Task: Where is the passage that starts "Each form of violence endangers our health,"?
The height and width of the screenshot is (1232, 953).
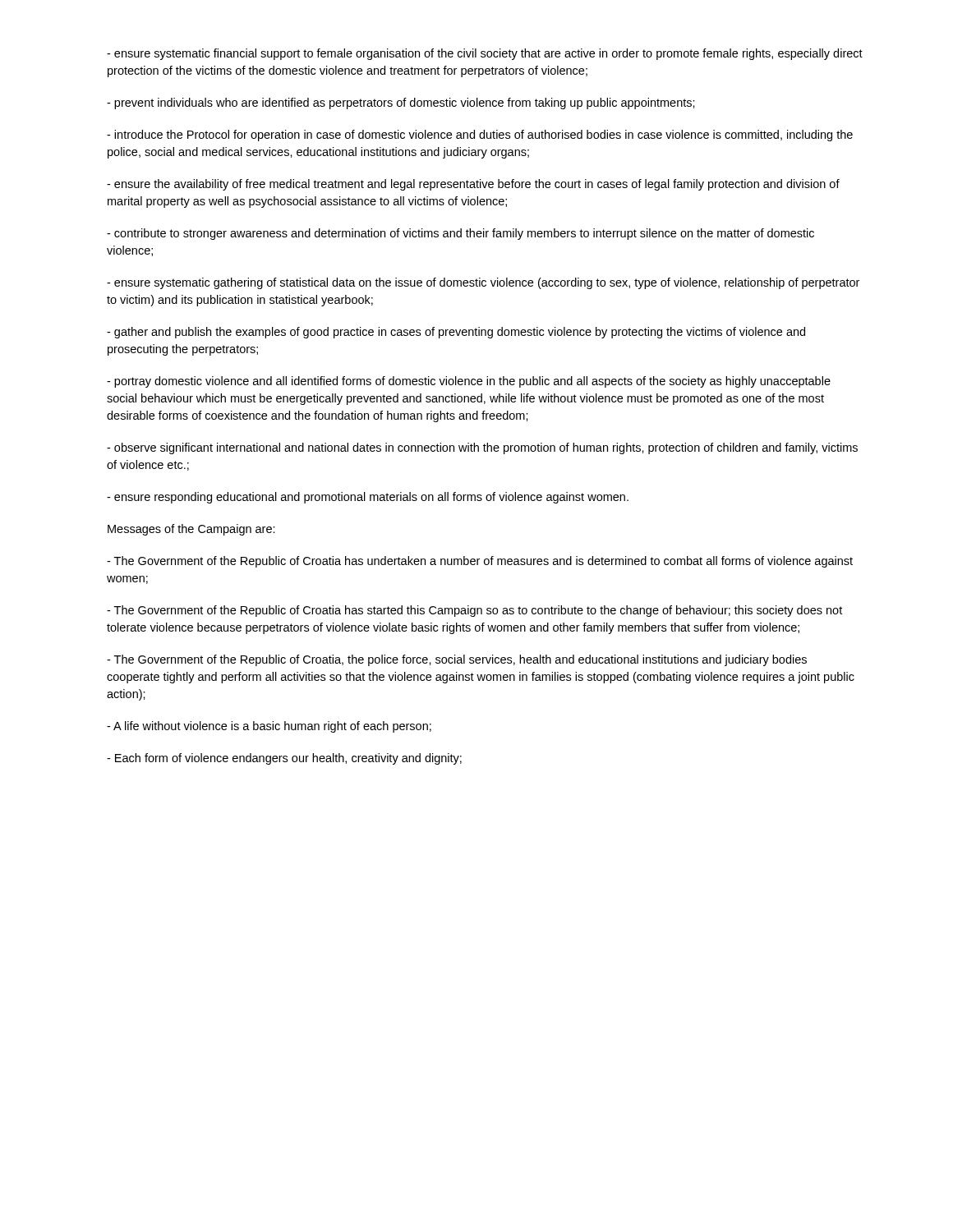Action: 285,758
